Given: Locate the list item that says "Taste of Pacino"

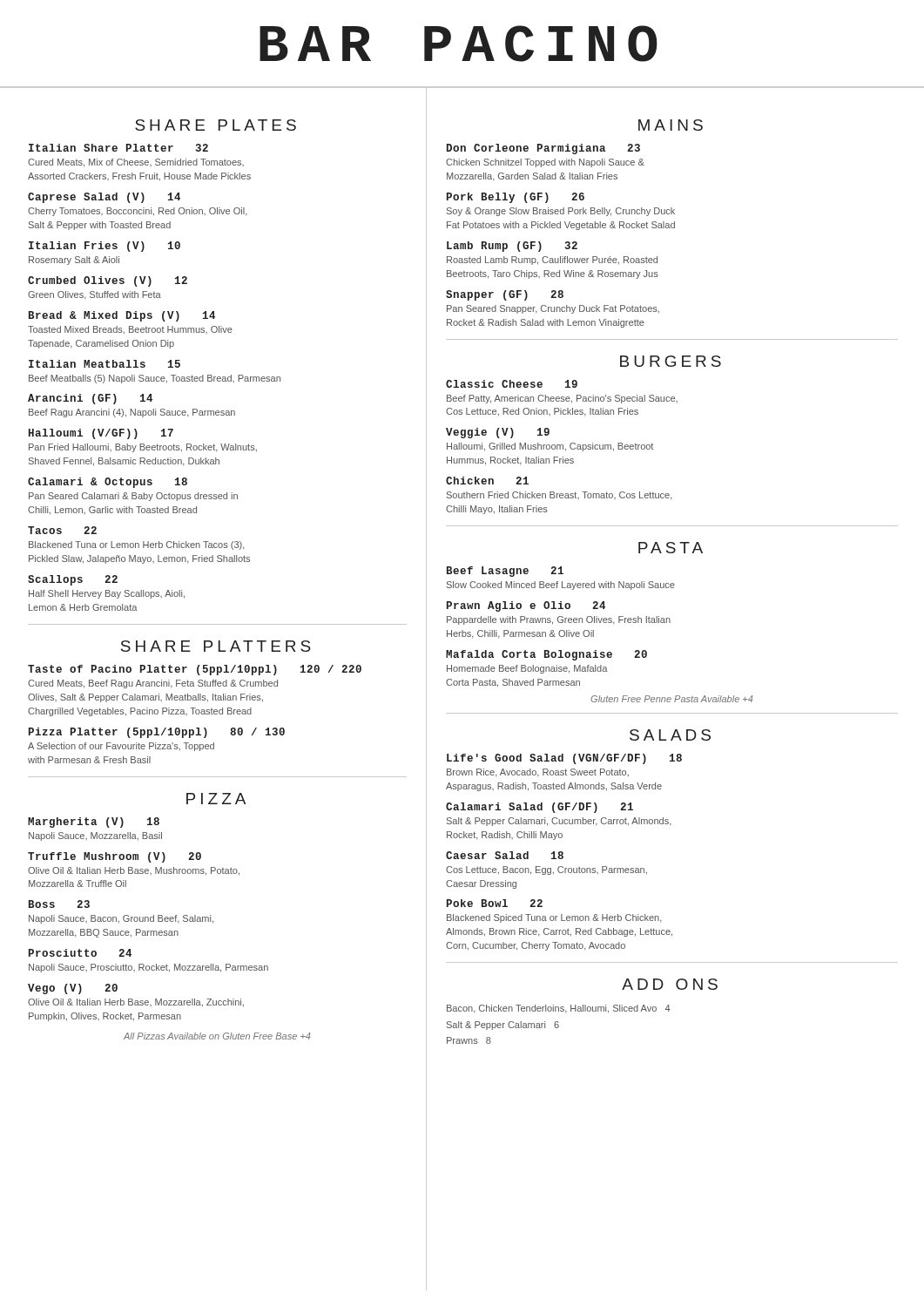Looking at the screenshot, I should click(217, 691).
